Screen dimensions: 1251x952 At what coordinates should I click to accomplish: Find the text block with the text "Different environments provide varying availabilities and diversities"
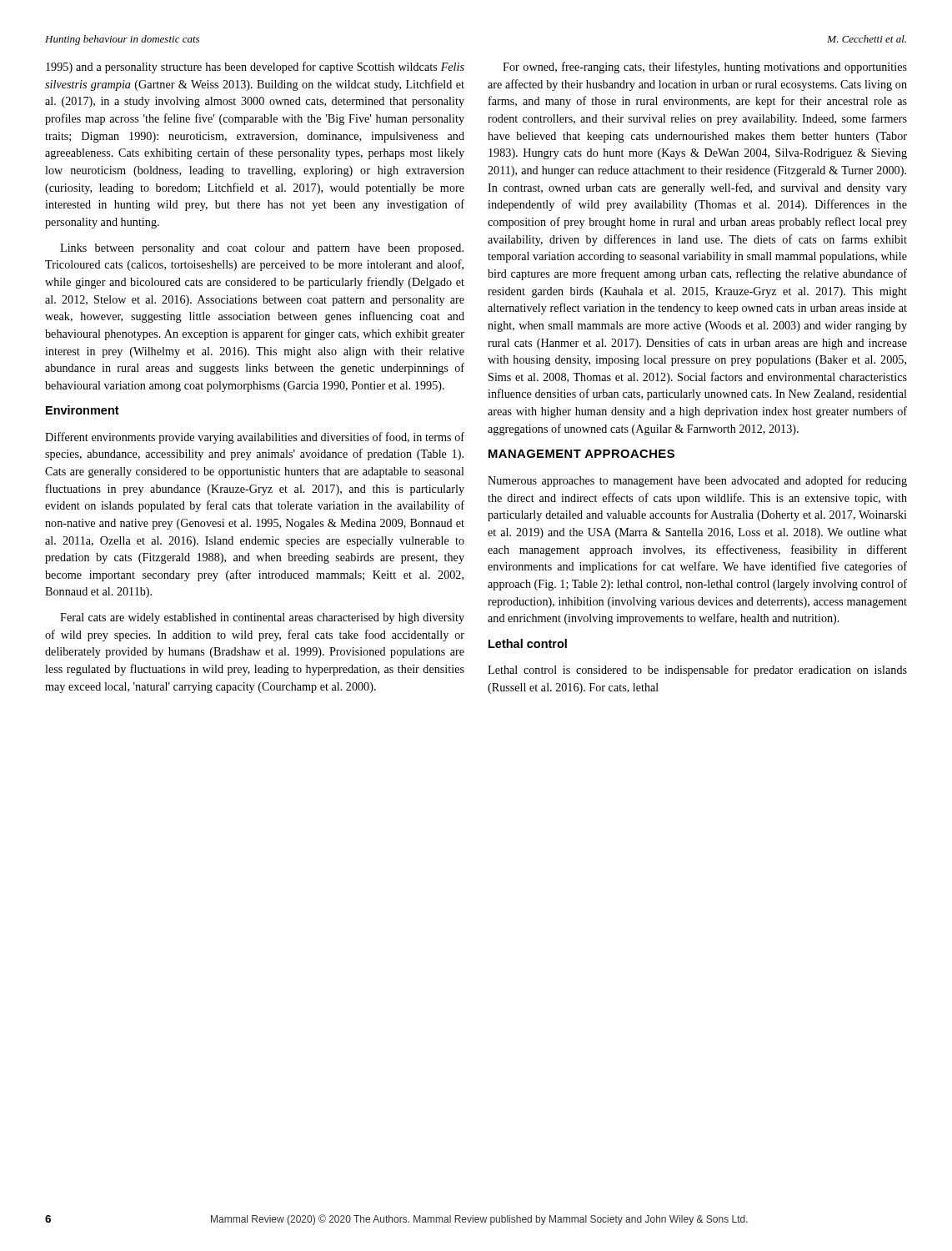(255, 514)
